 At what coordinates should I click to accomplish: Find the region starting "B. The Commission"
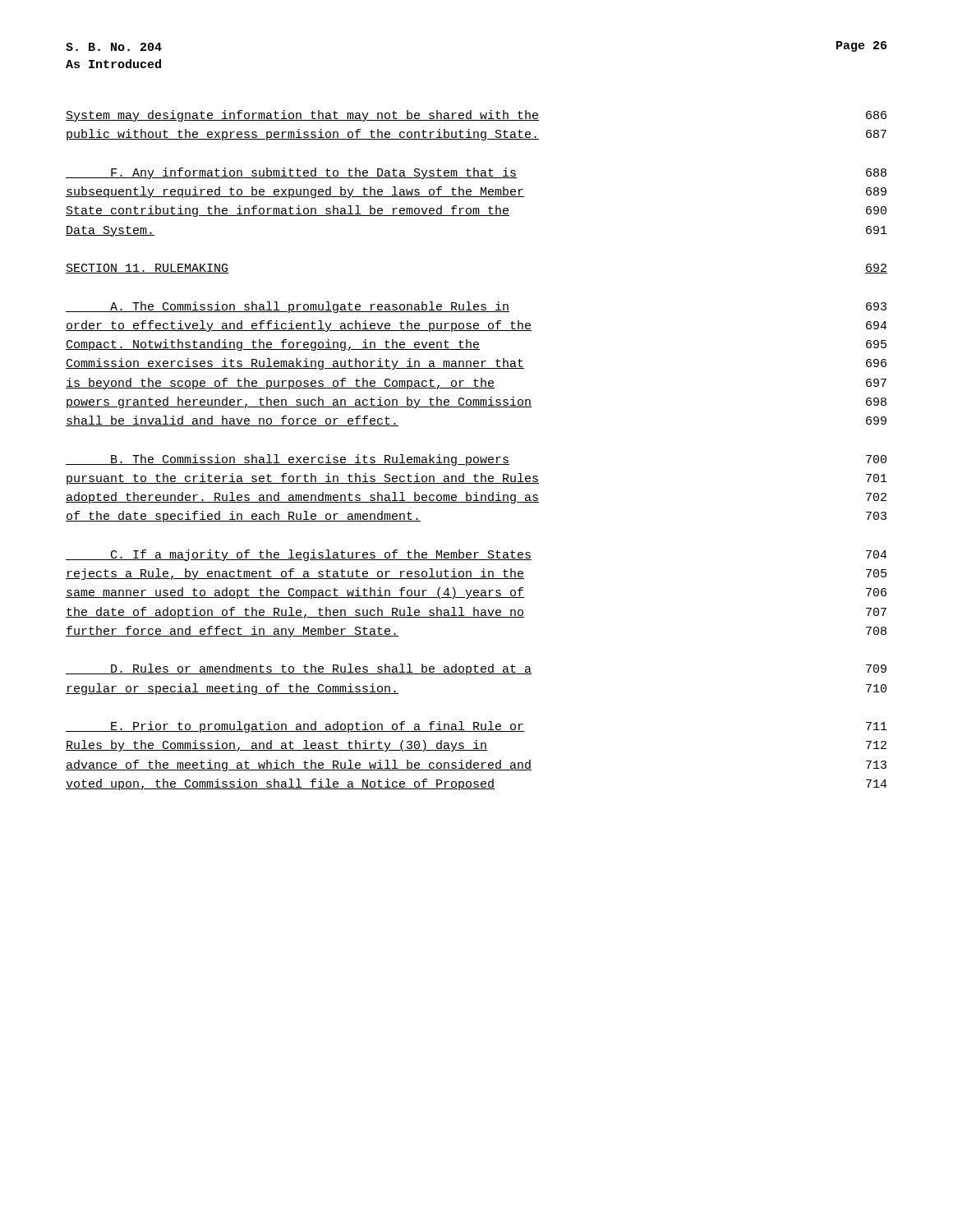coord(476,489)
